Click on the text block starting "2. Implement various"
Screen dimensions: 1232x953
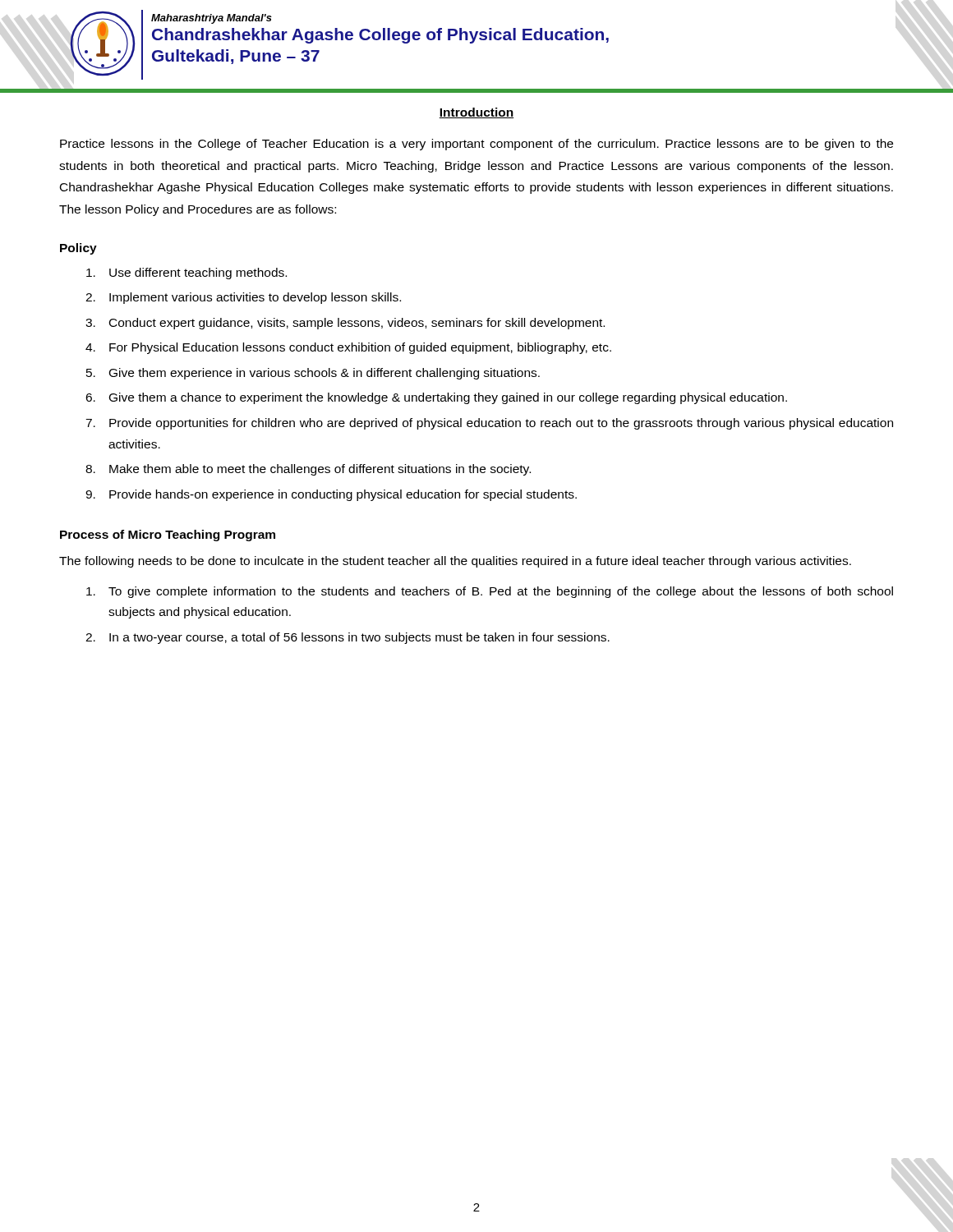pos(244,297)
